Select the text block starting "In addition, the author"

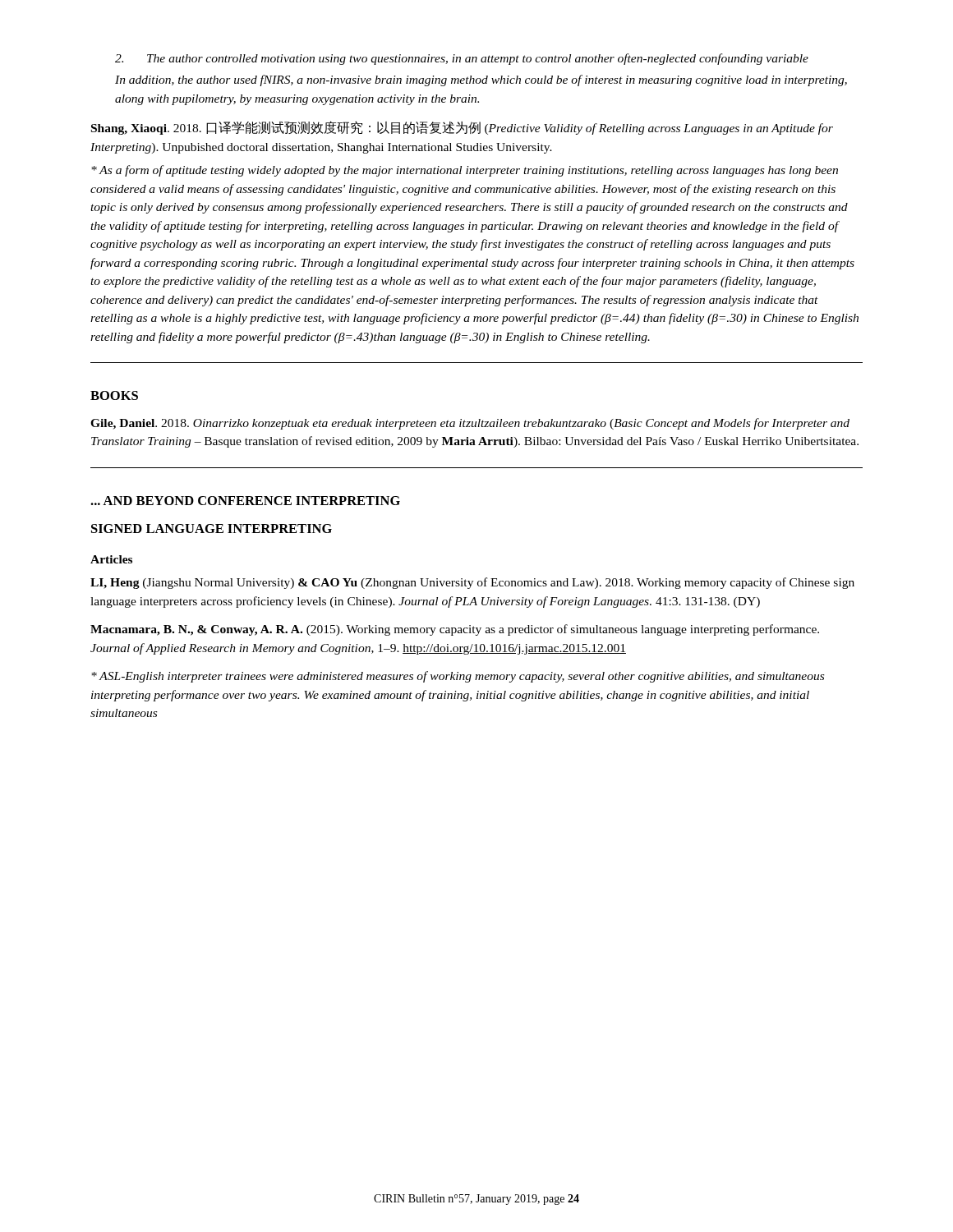click(481, 89)
